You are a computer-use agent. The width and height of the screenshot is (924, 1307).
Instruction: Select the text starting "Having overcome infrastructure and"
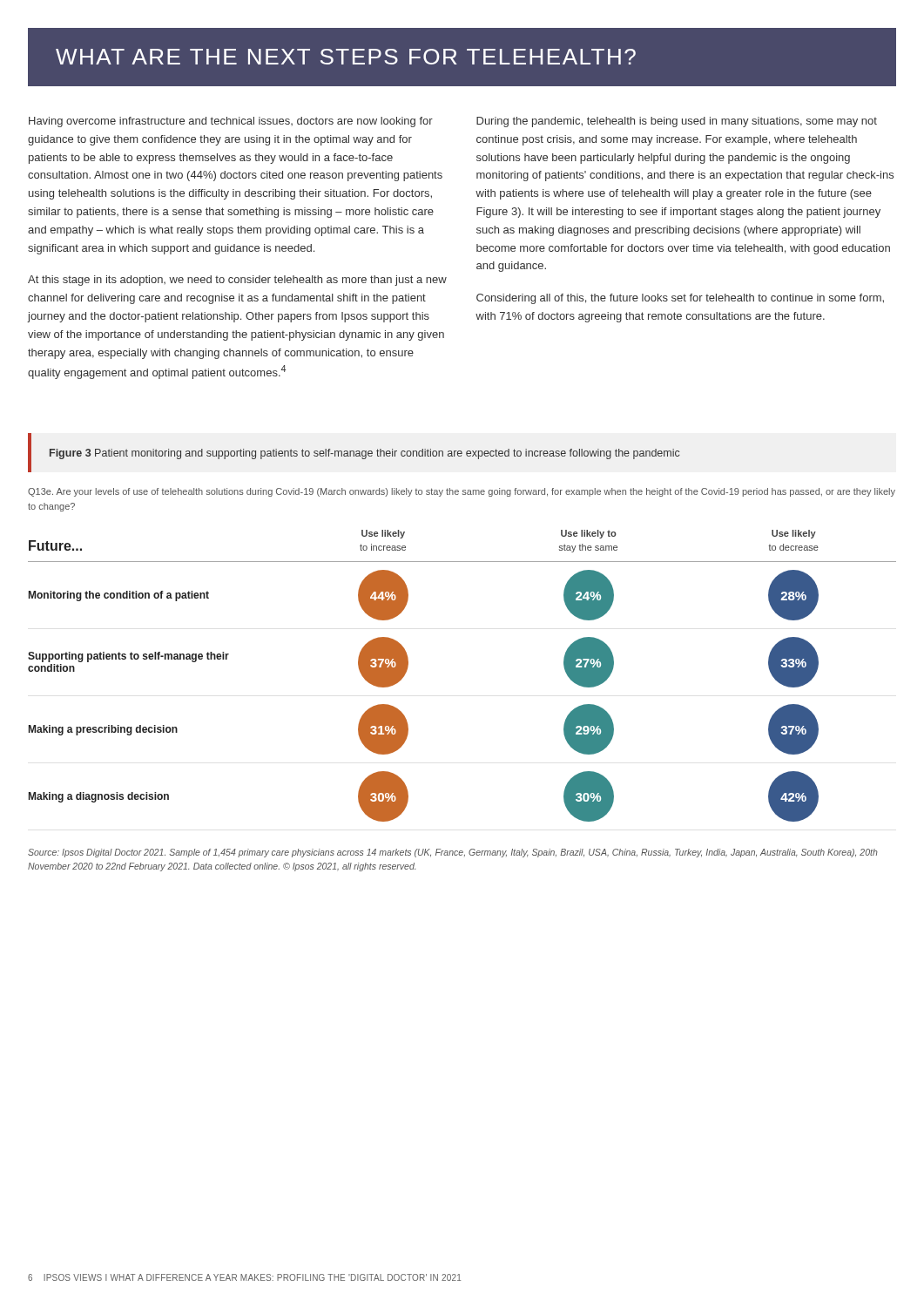click(238, 248)
